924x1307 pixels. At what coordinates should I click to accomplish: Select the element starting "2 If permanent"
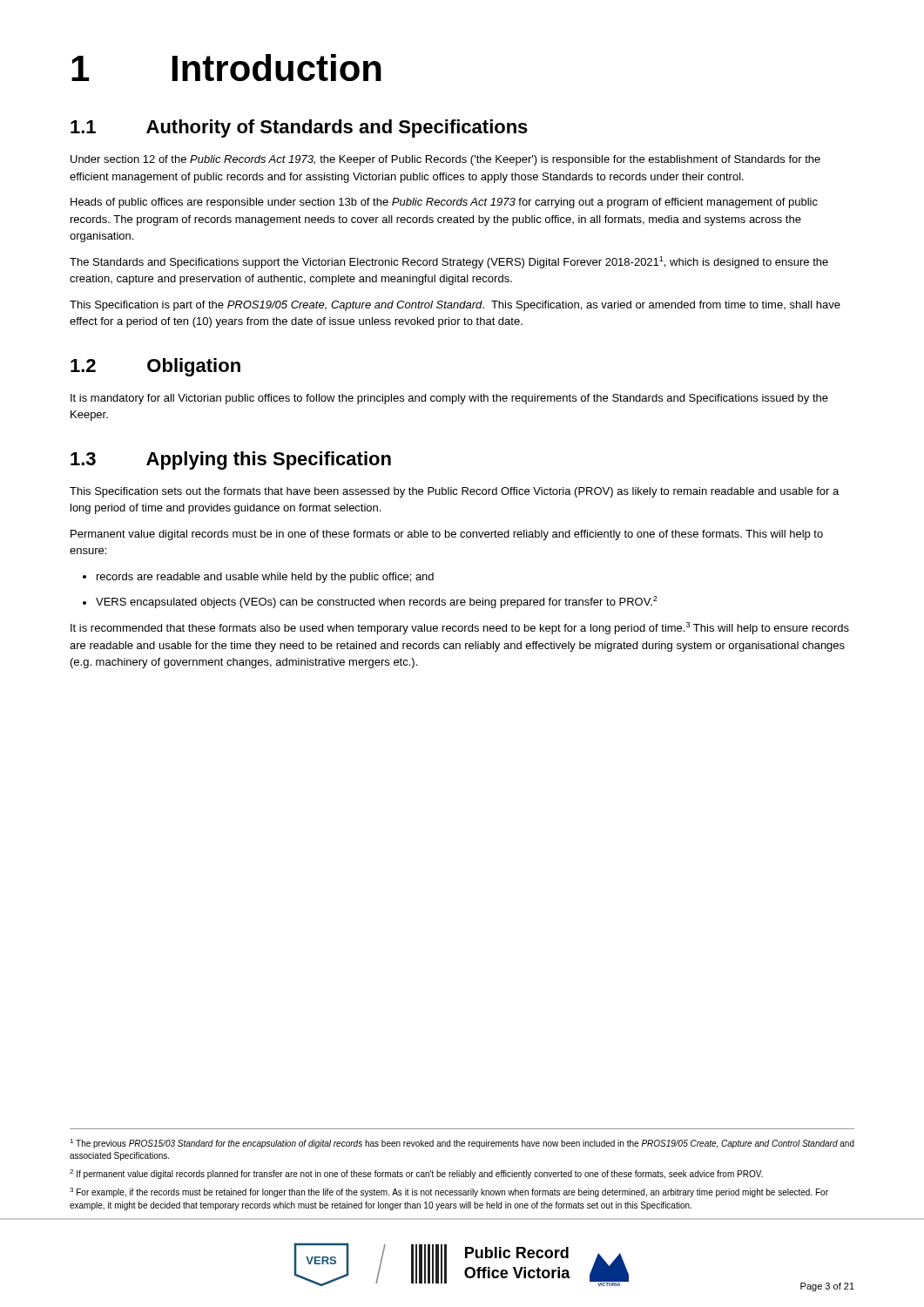(462, 1174)
